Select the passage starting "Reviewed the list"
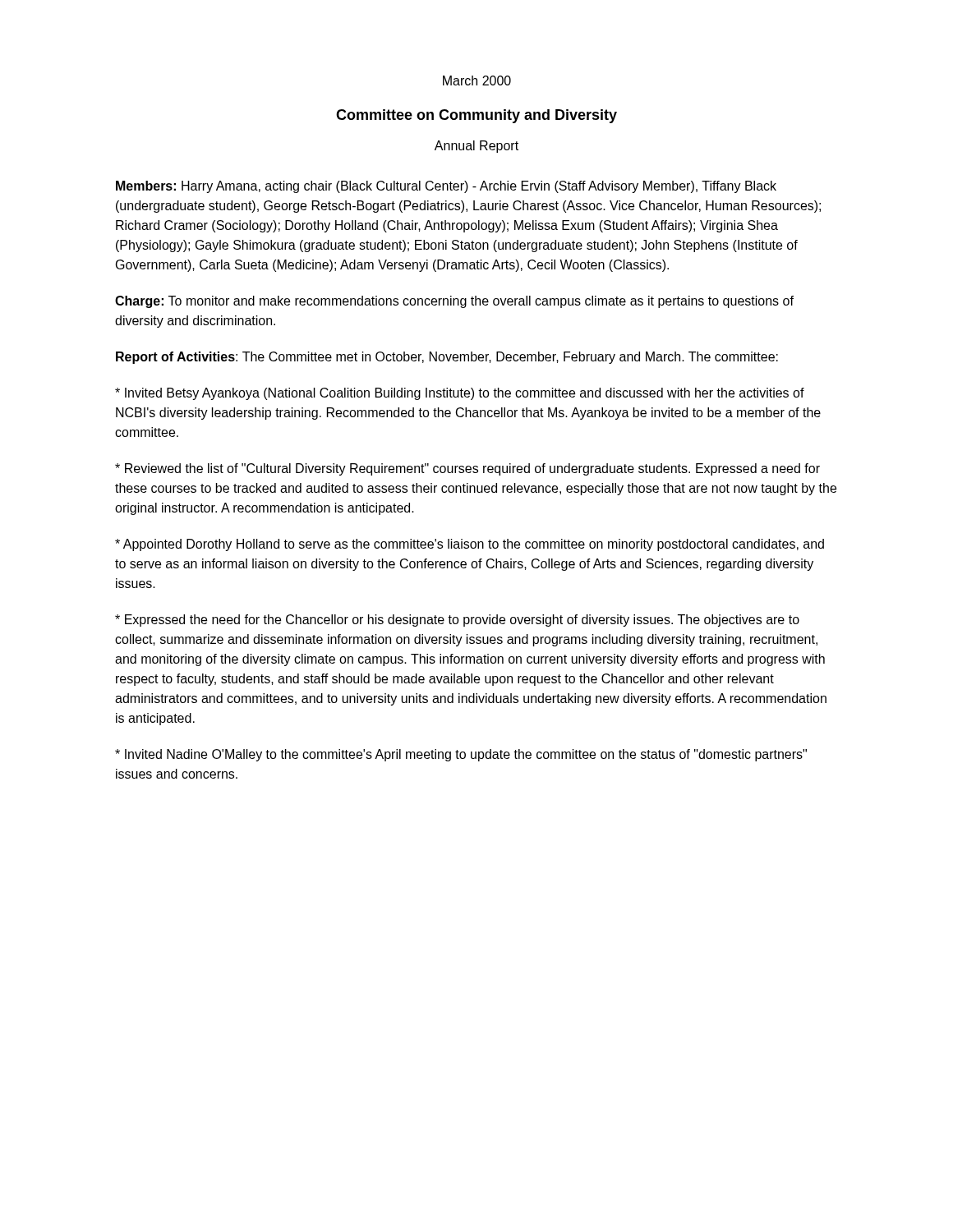Screen dimensions: 1232x953 [x=476, y=488]
